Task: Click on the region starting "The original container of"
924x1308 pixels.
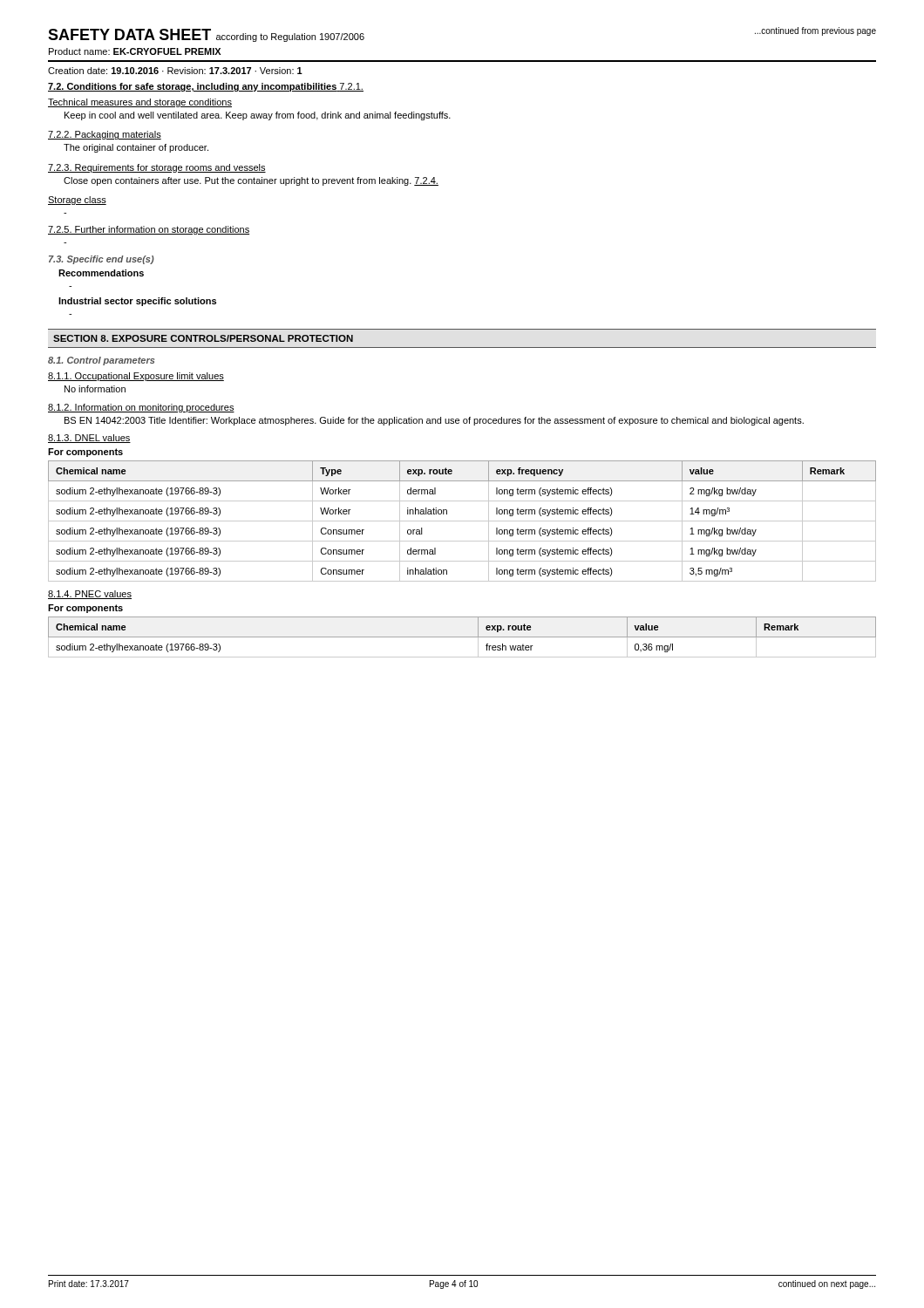Action: (x=136, y=148)
